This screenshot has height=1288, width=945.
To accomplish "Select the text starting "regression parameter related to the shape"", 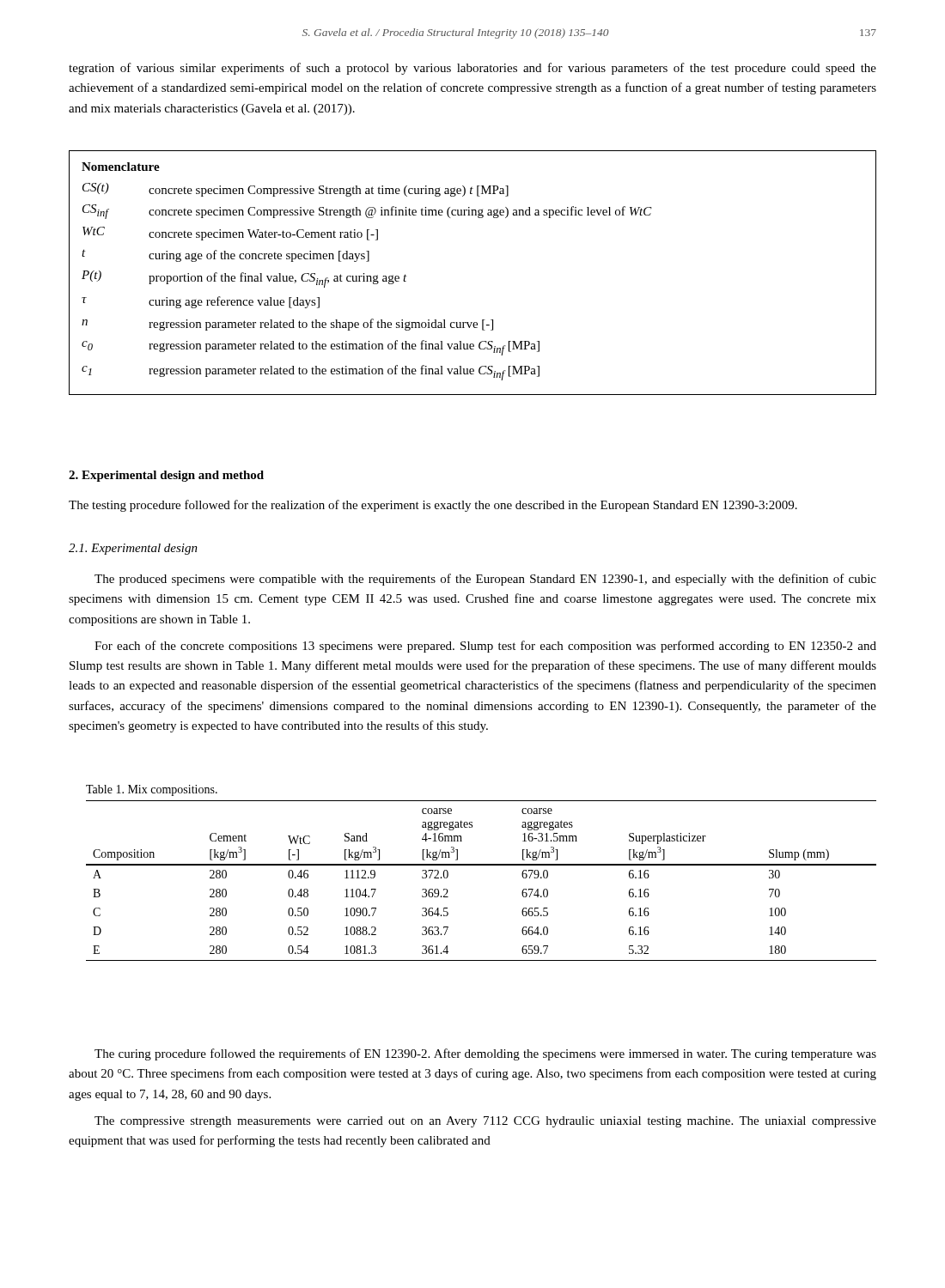I will (321, 323).
